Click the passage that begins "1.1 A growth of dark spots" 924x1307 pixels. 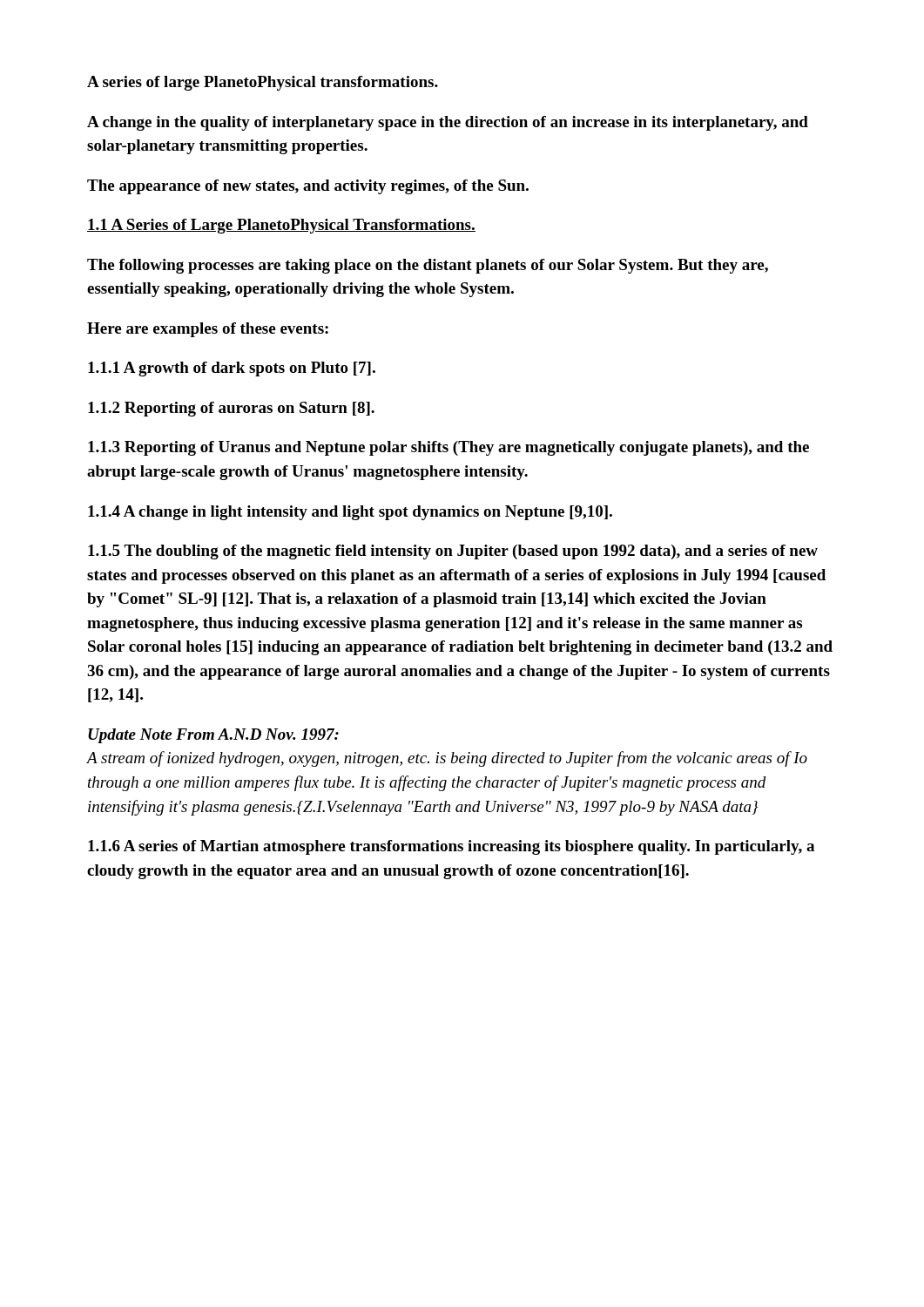(x=232, y=368)
